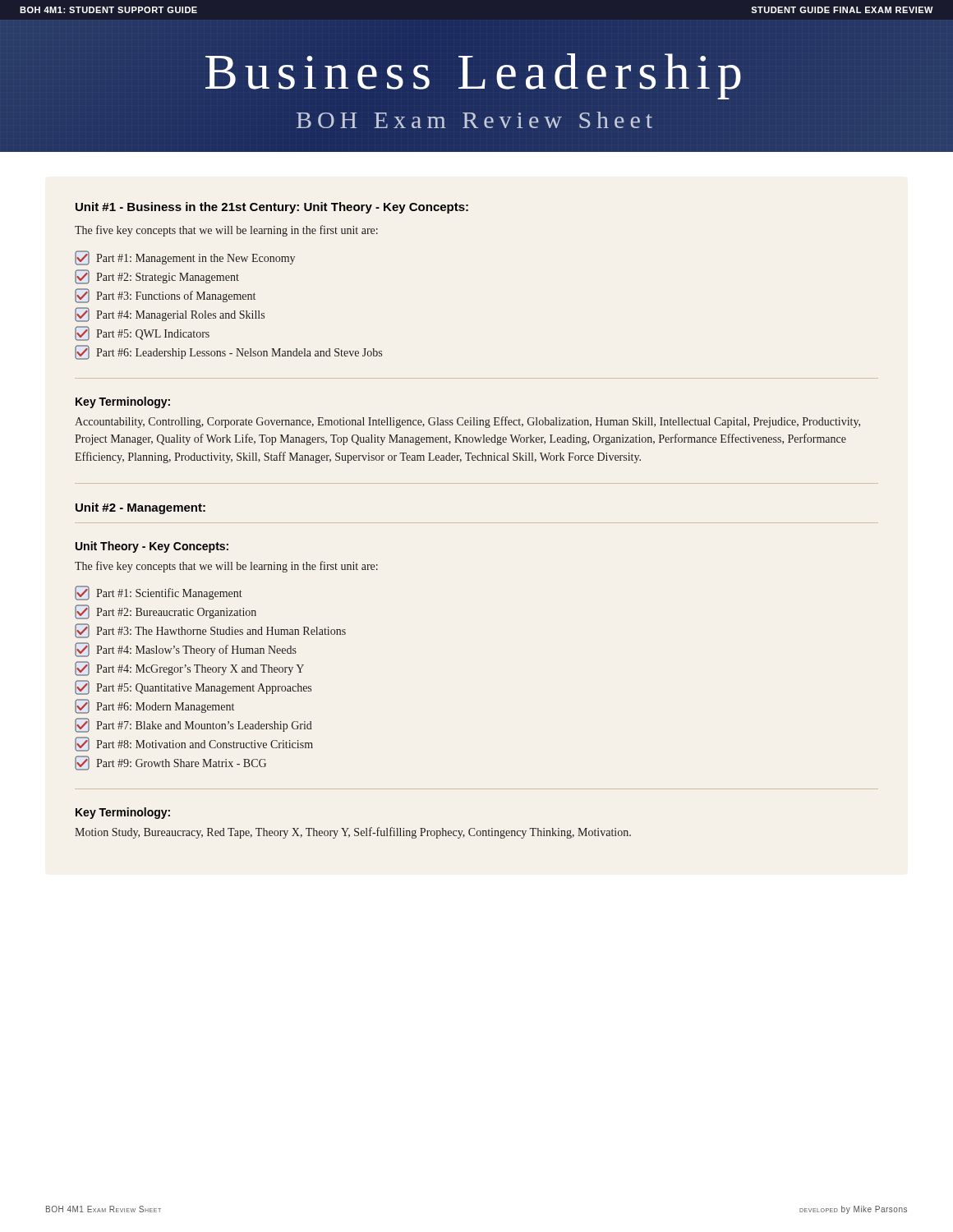Where is the passage that starts "Part #6: Leadership"?

click(x=228, y=352)
